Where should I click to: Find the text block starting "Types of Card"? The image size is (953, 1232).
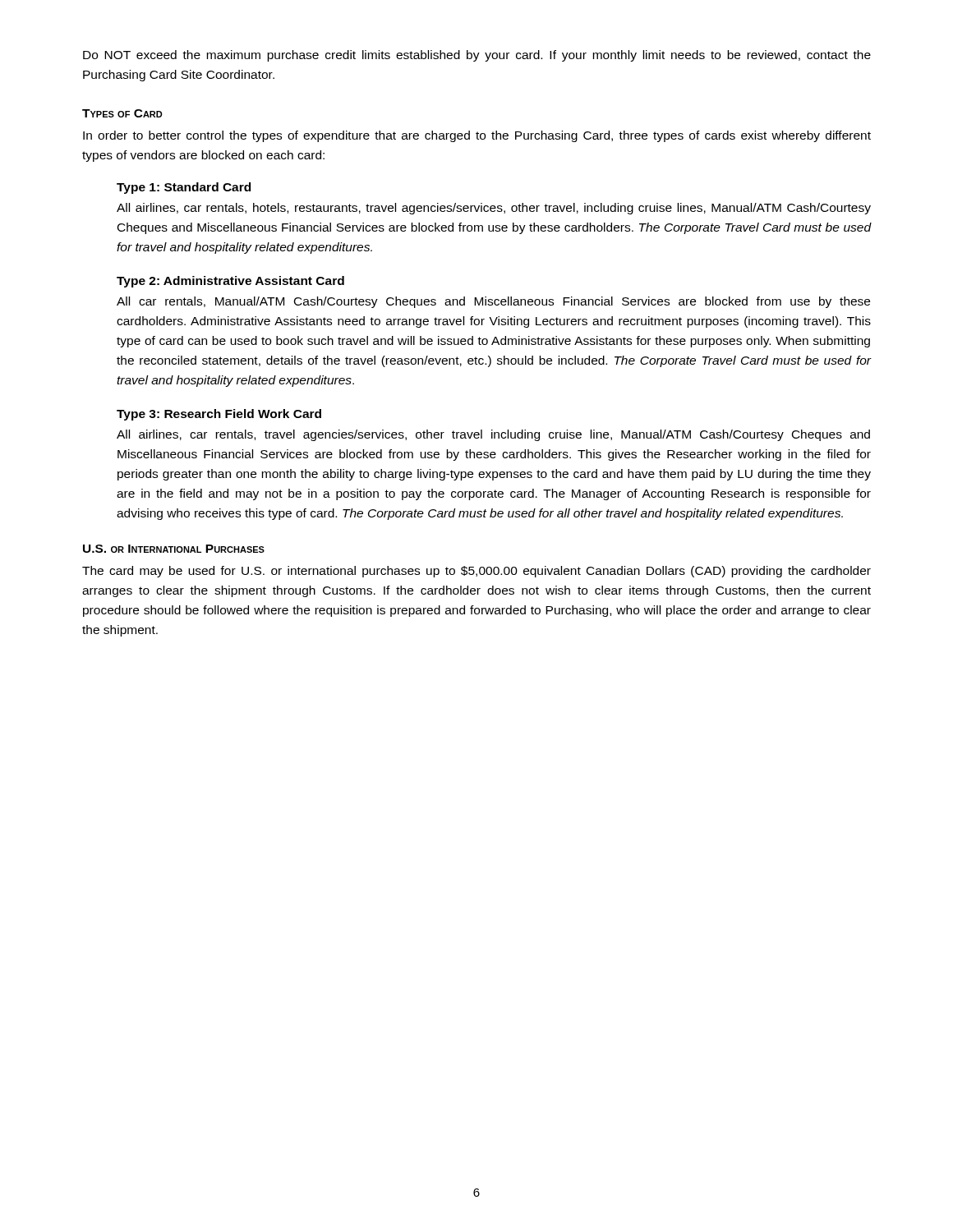coord(122,113)
